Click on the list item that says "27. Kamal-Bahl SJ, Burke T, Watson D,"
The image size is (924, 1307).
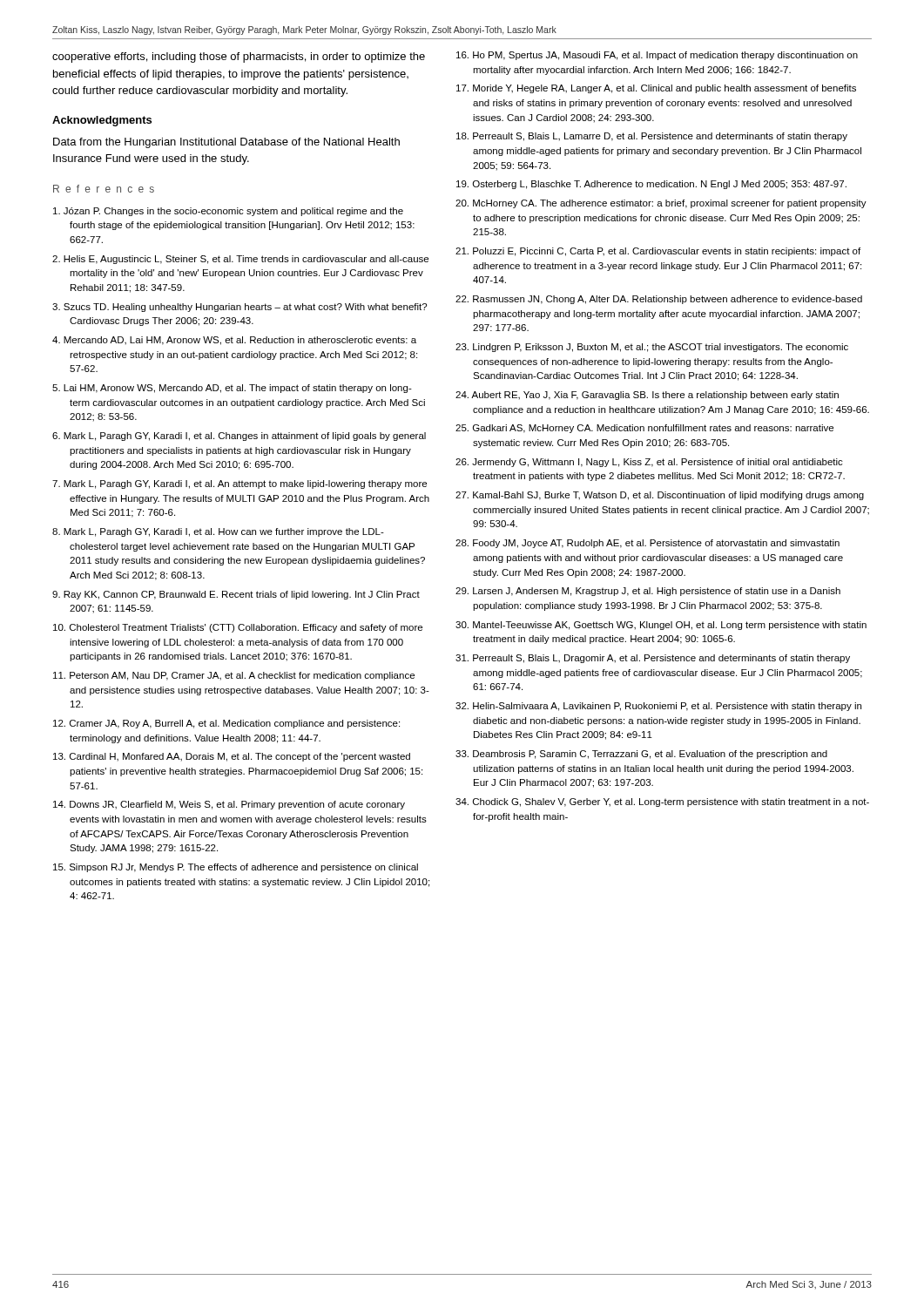pos(663,510)
